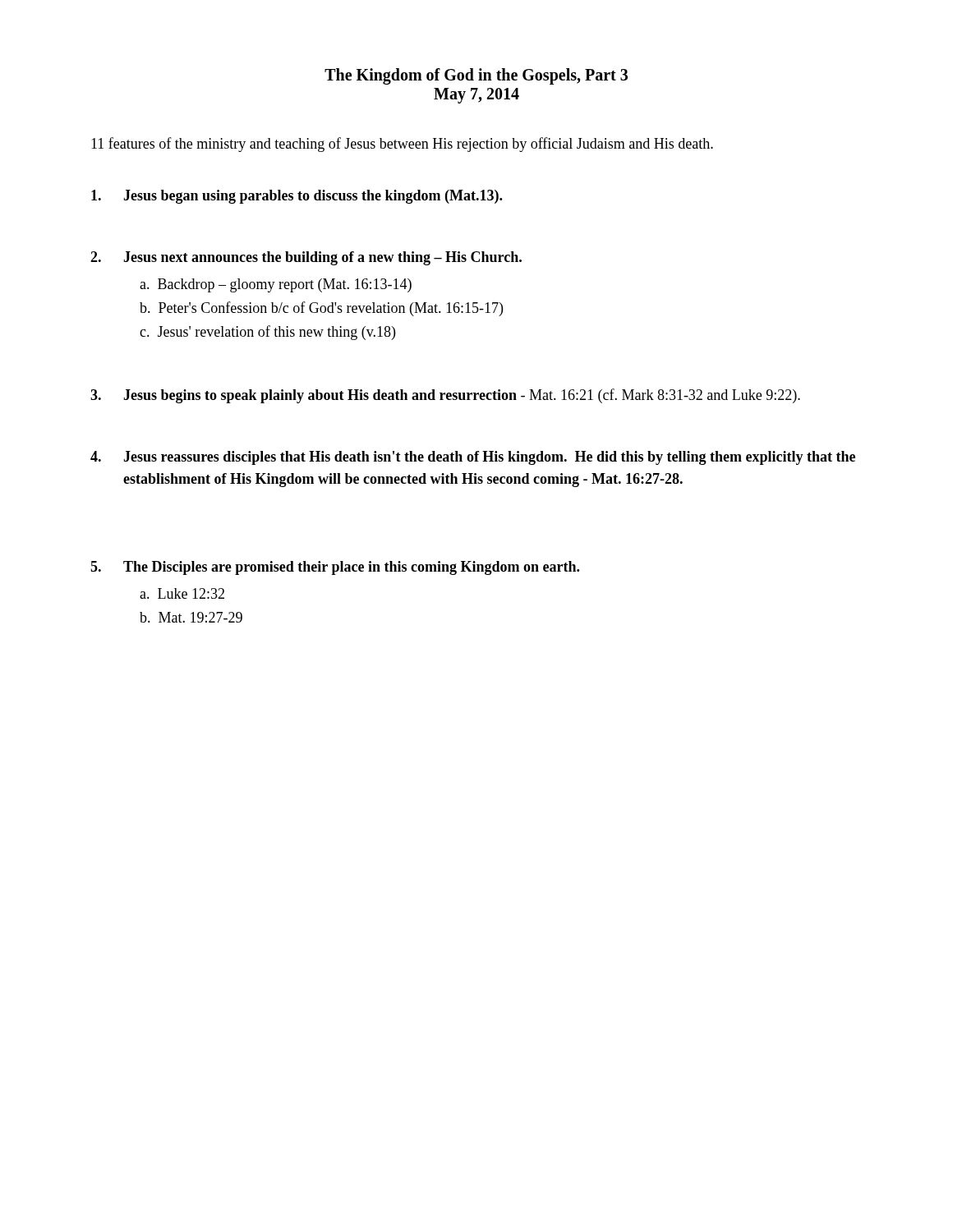
Task: Locate the title that opens with "The Kingdom of"
Action: (x=476, y=85)
